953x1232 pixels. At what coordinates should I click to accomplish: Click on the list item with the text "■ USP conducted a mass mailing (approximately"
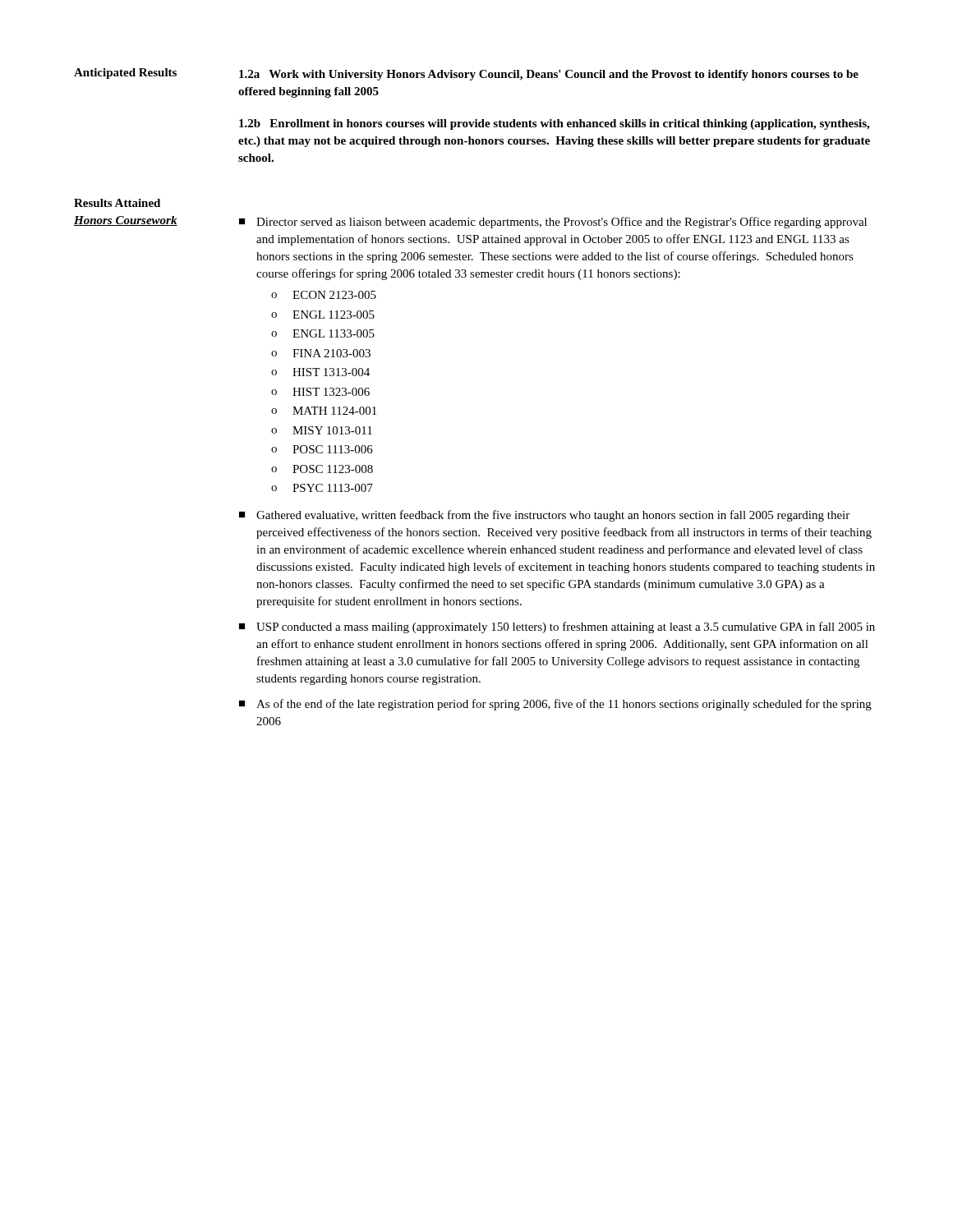pyautogui.click(x=559, y=653)
